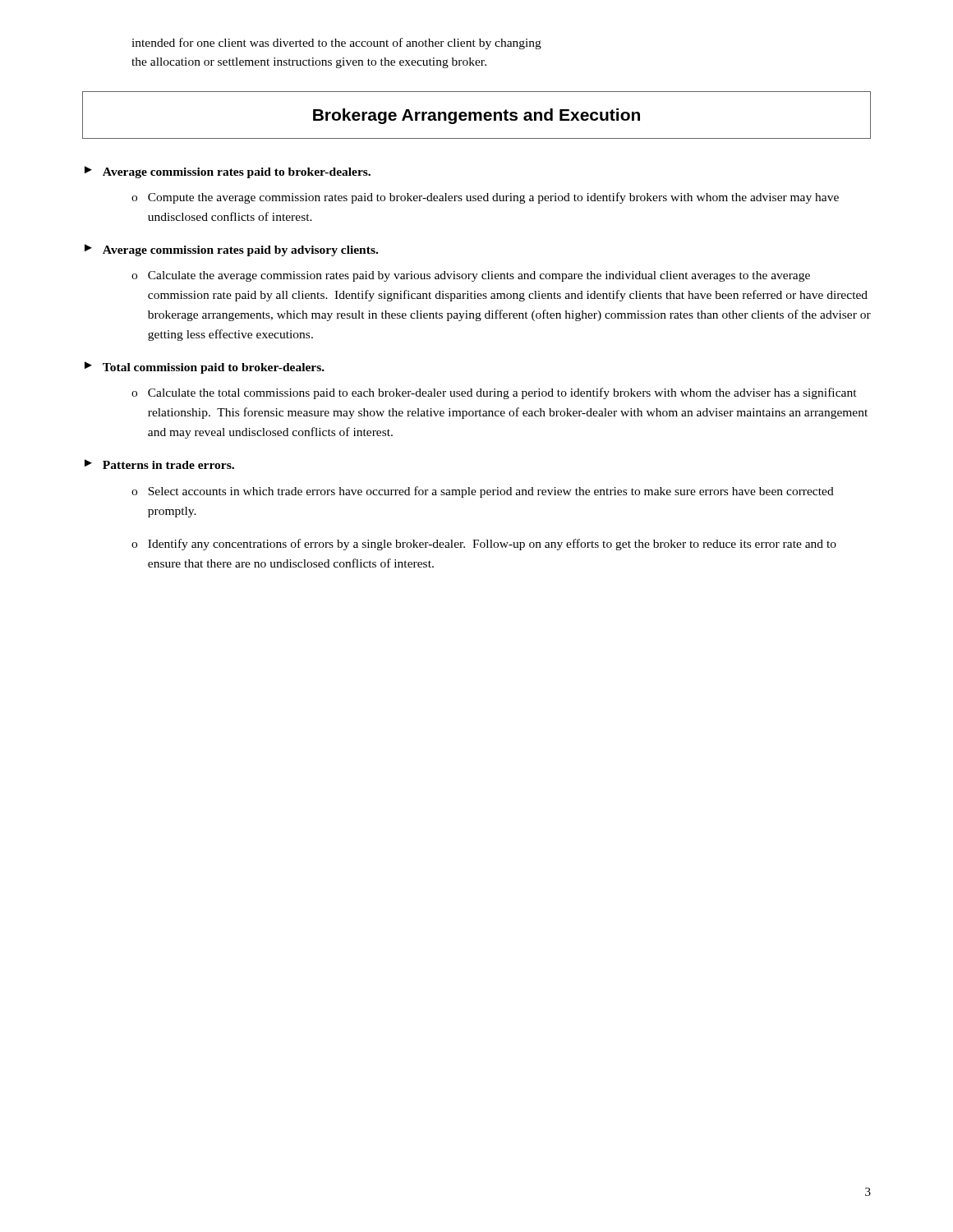Locate the list item containing "o Compute the average commission"
Screen dimensions: 1232x953
coord(501,207)
